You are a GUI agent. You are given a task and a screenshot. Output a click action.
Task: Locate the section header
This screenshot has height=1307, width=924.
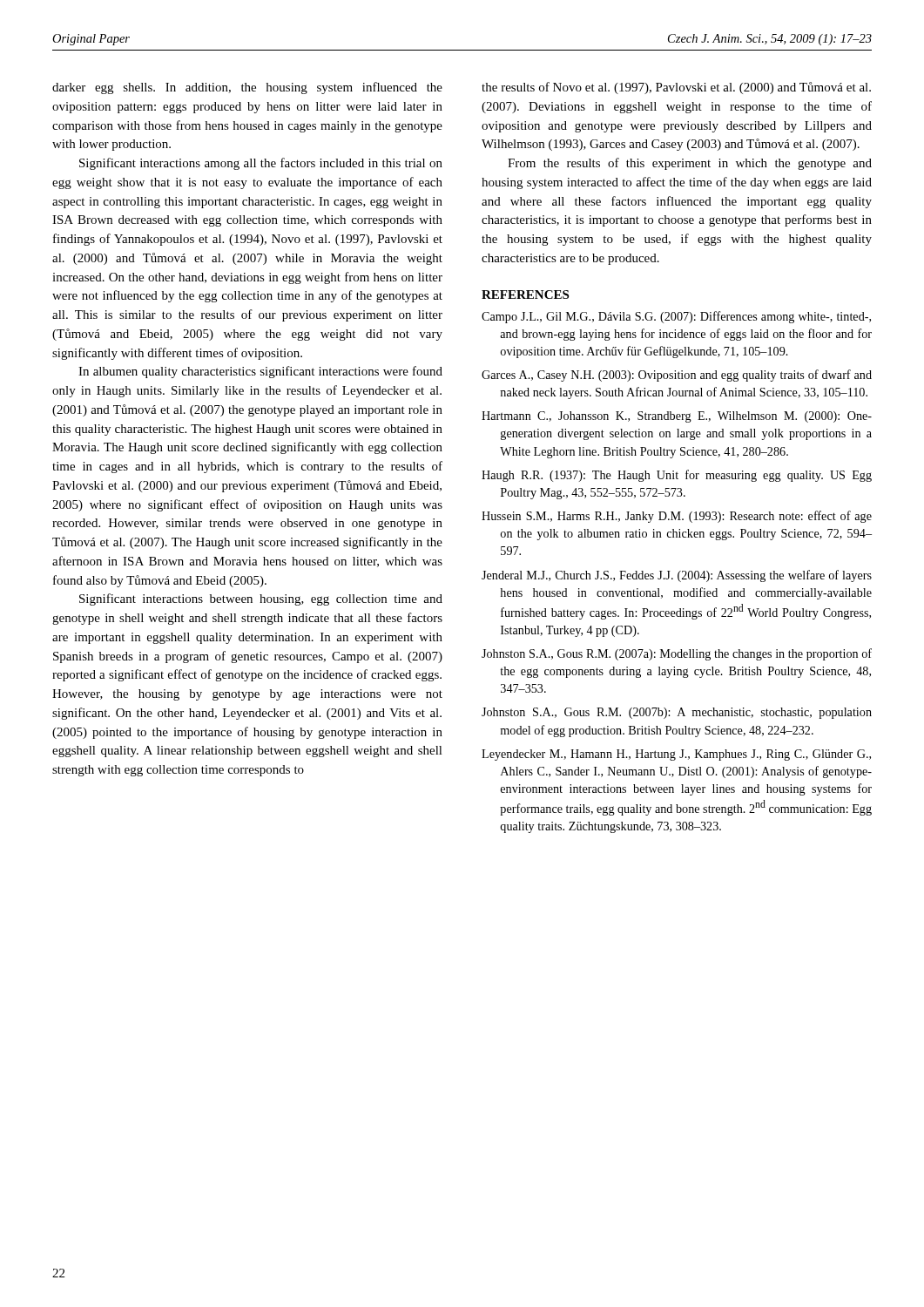tap(526, 294)
